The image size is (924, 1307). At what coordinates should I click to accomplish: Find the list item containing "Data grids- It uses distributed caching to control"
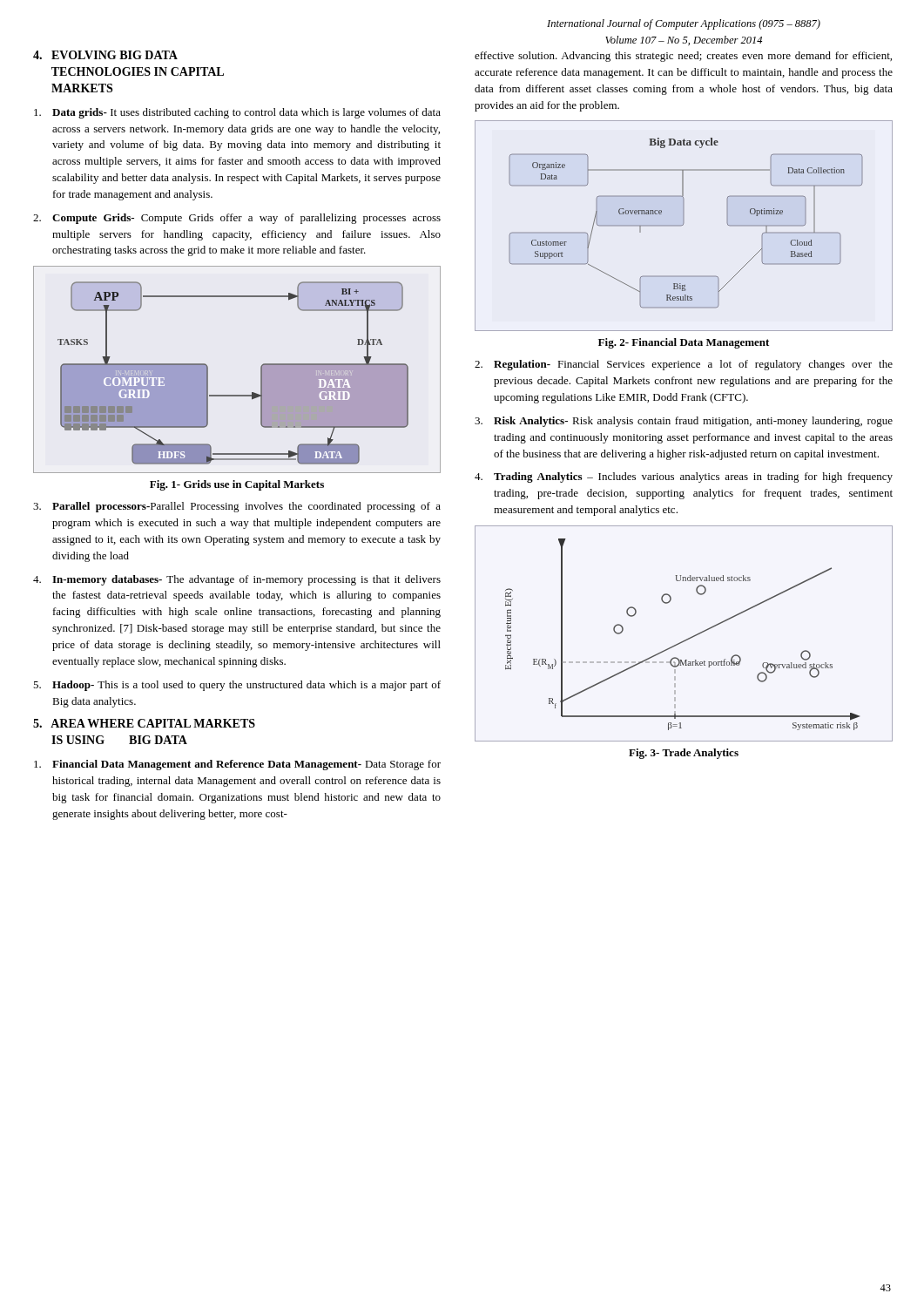click(x=237, y=154)
